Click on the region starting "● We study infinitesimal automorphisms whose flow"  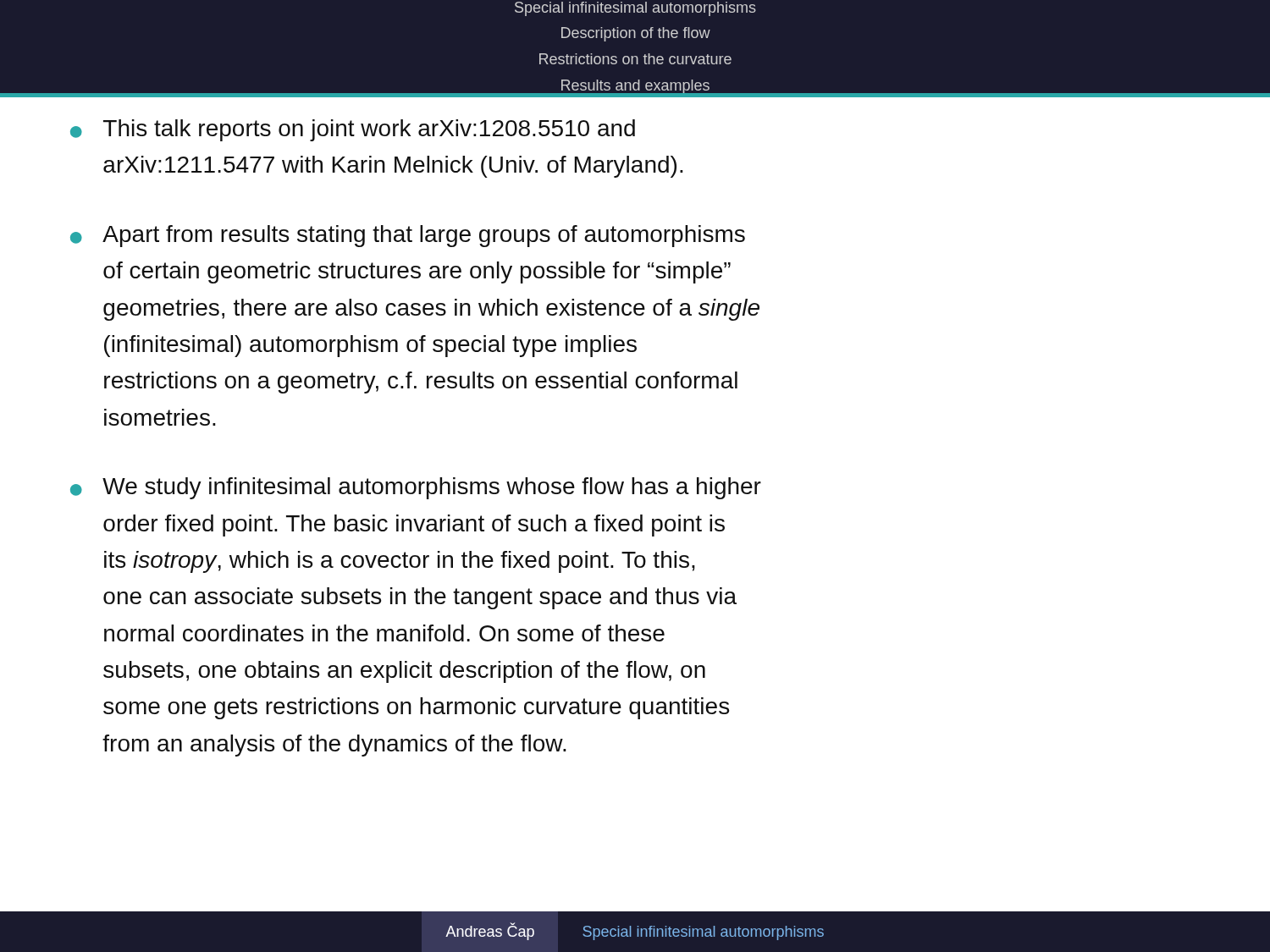[x=414, y=615]
